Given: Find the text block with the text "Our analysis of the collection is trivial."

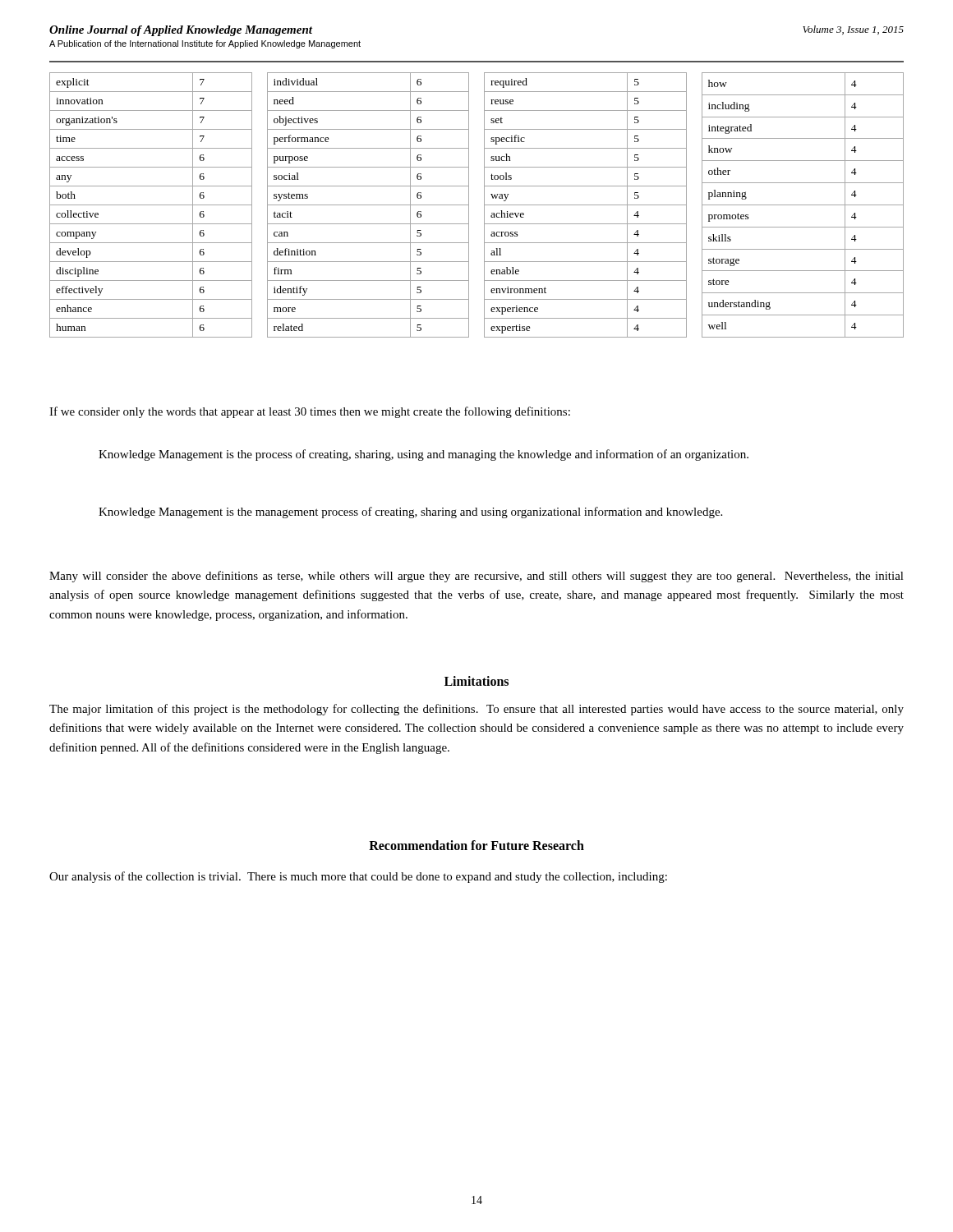Looking at the screenshot, I should click(359, 876).
